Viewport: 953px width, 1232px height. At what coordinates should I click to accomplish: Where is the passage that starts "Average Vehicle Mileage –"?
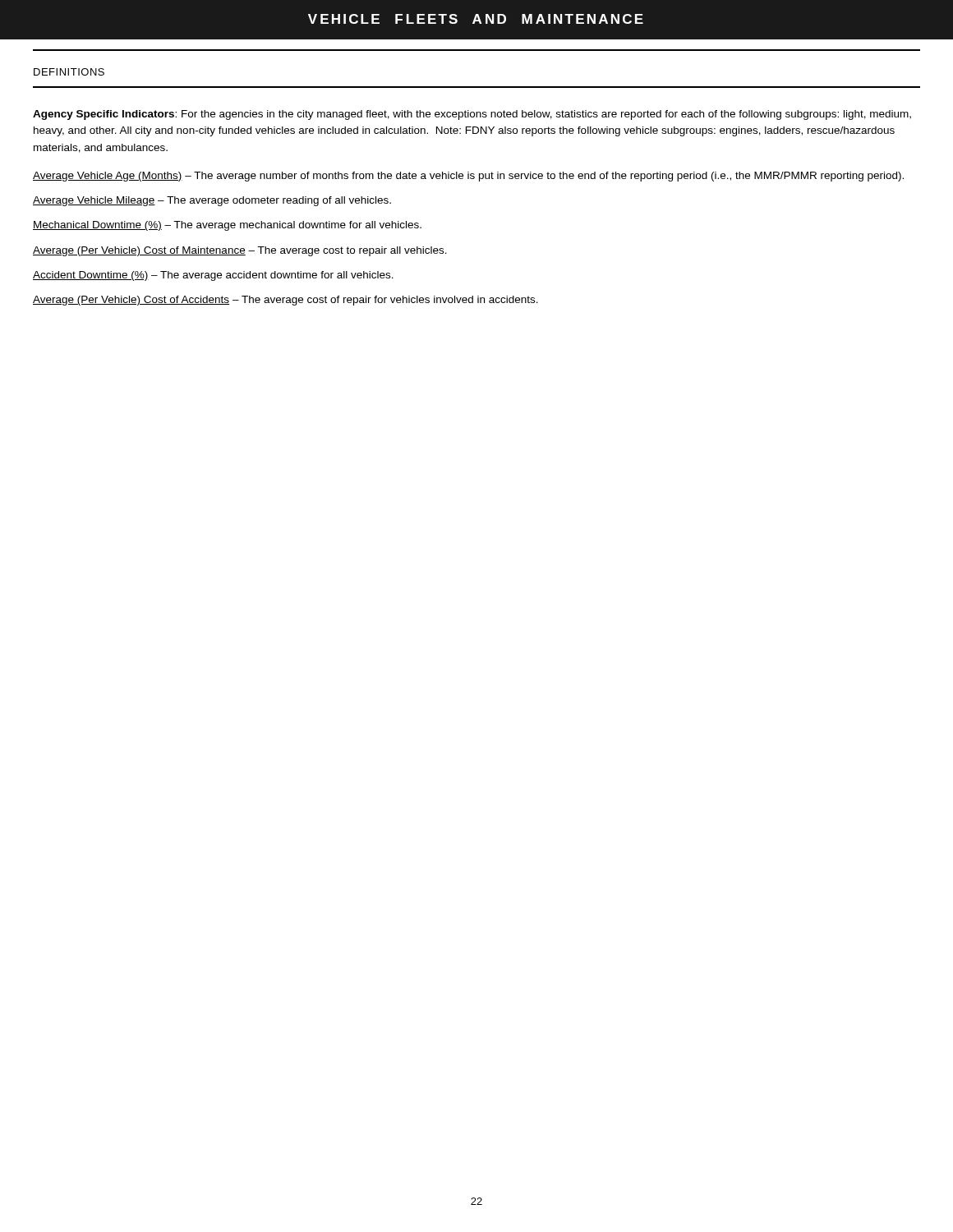click(212, 200)
